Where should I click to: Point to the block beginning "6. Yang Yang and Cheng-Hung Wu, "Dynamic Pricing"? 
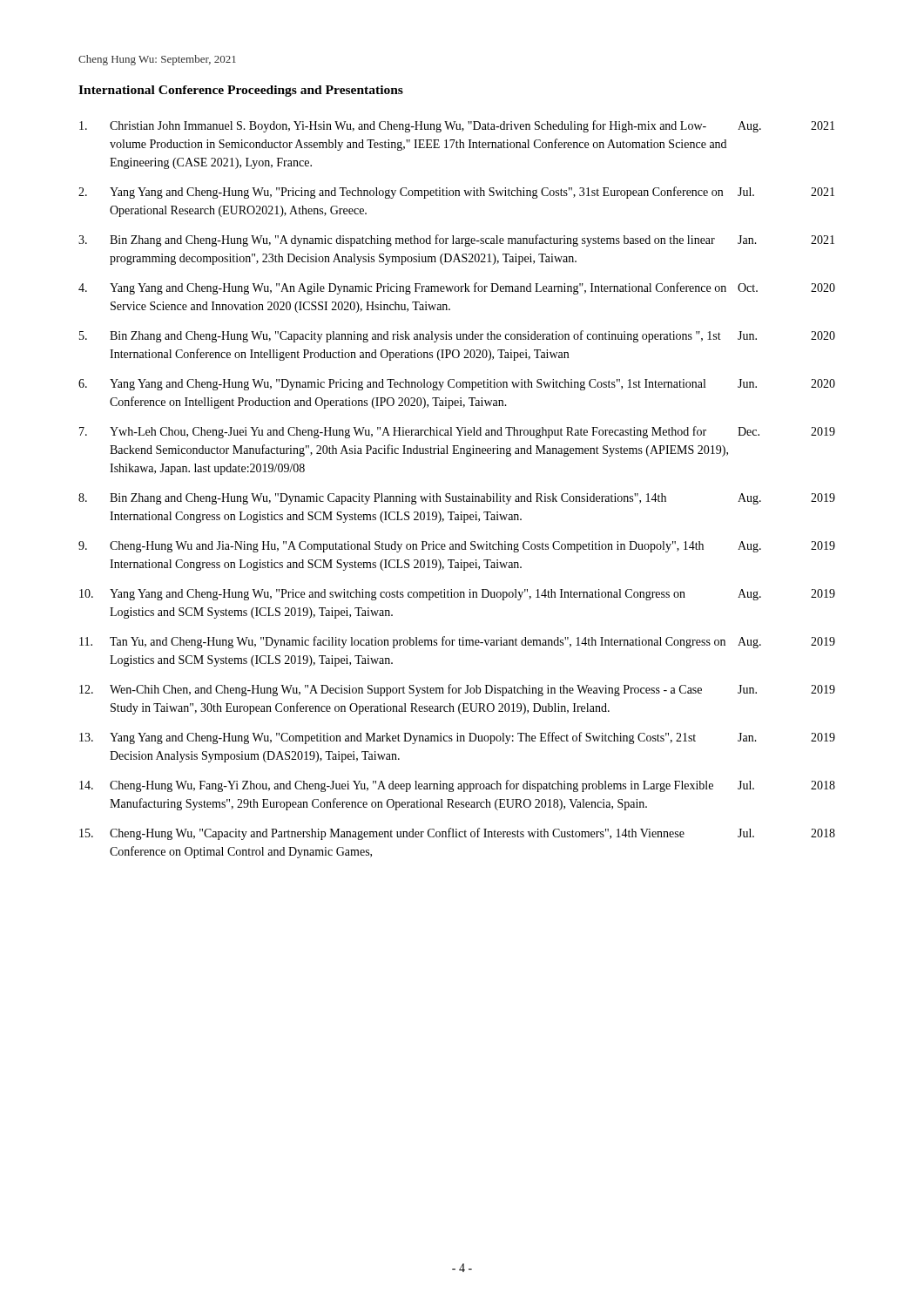pos(462,393)
